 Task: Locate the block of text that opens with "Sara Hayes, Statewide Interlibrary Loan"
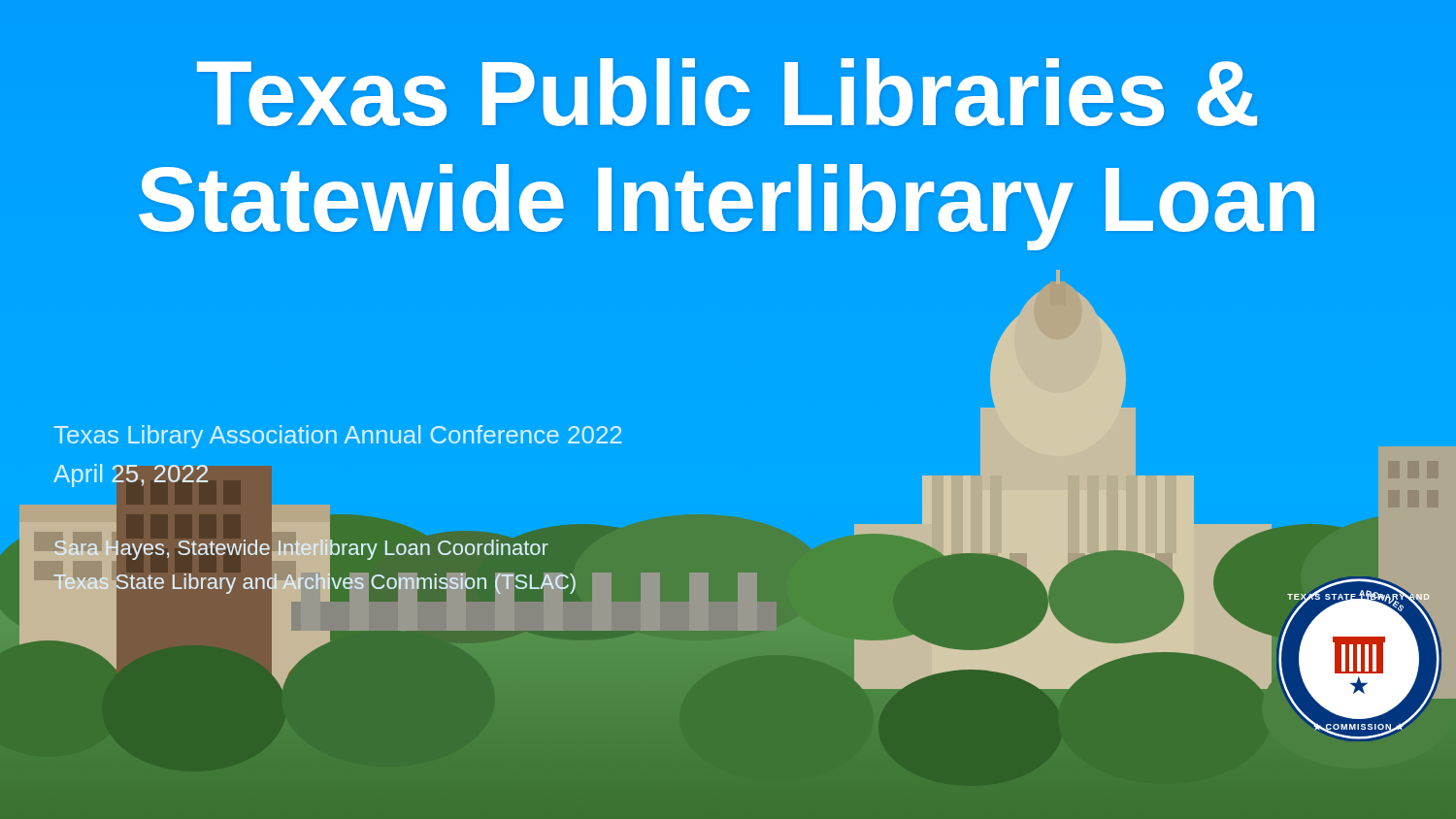[451, 565]
